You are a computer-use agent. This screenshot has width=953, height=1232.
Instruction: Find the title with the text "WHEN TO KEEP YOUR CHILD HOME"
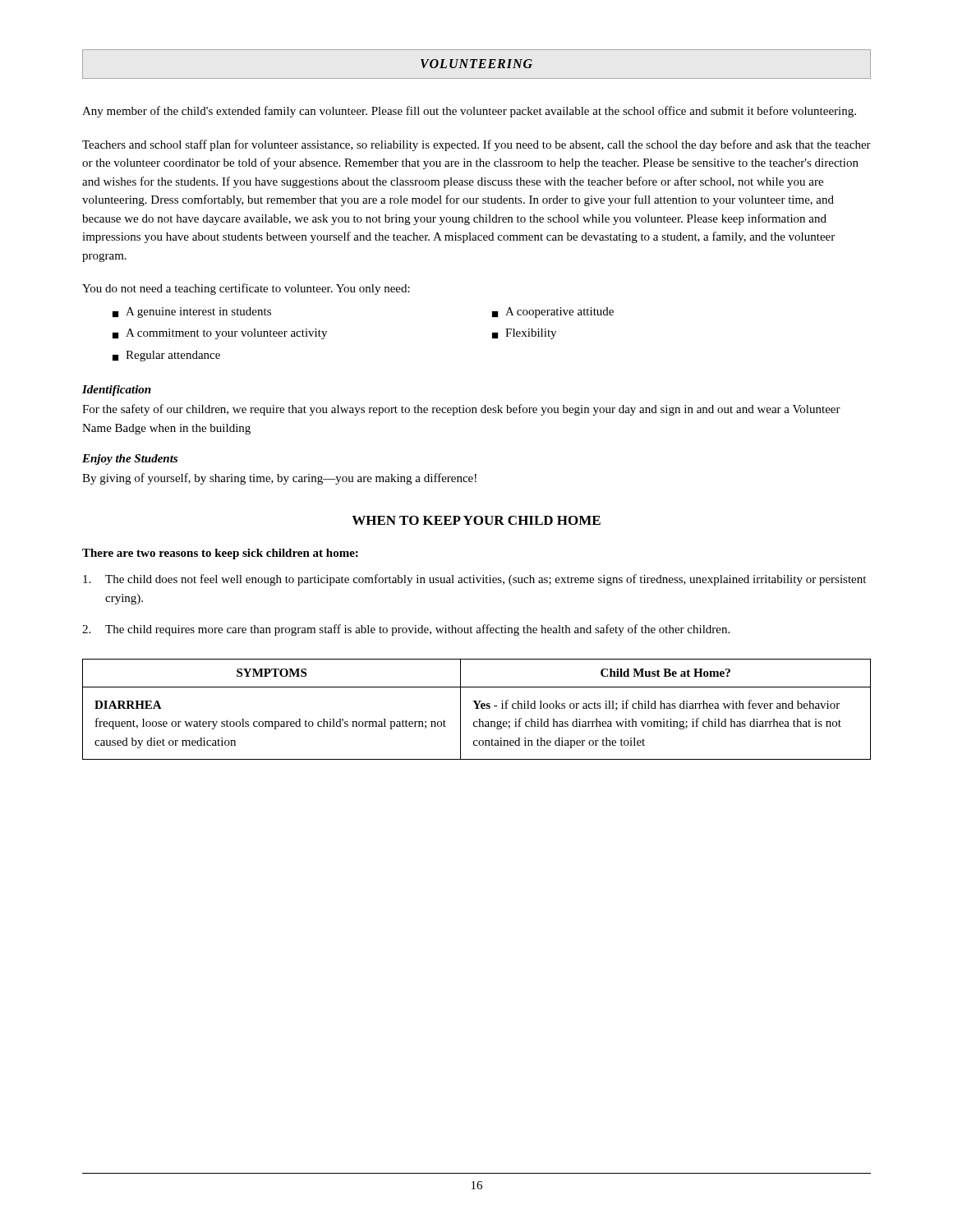(x=476, y=520)
